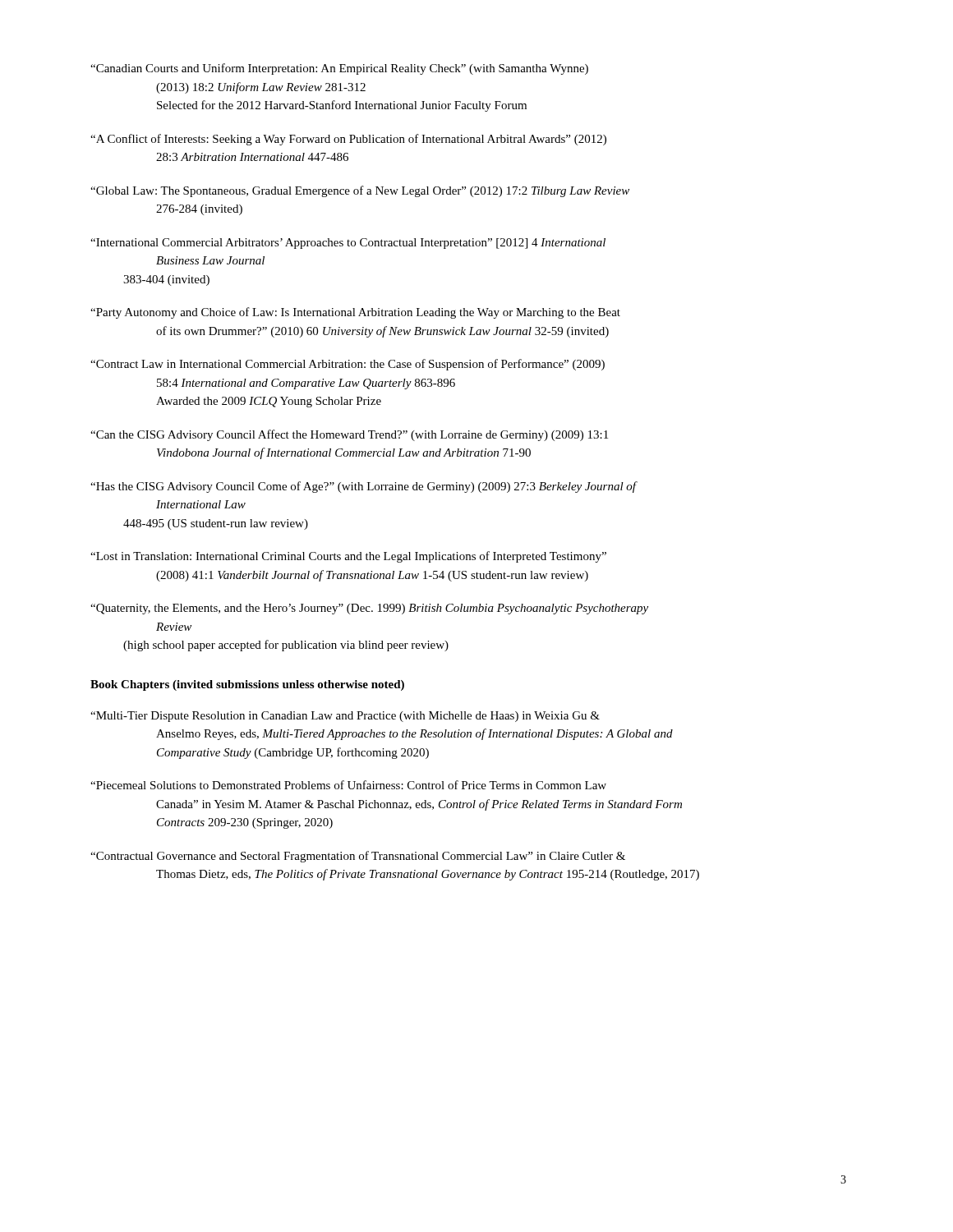Find the list item containing "“Can the CISG Advisory Council Affect the Homeward"
953x1232 pixels.
pos(468,445)
